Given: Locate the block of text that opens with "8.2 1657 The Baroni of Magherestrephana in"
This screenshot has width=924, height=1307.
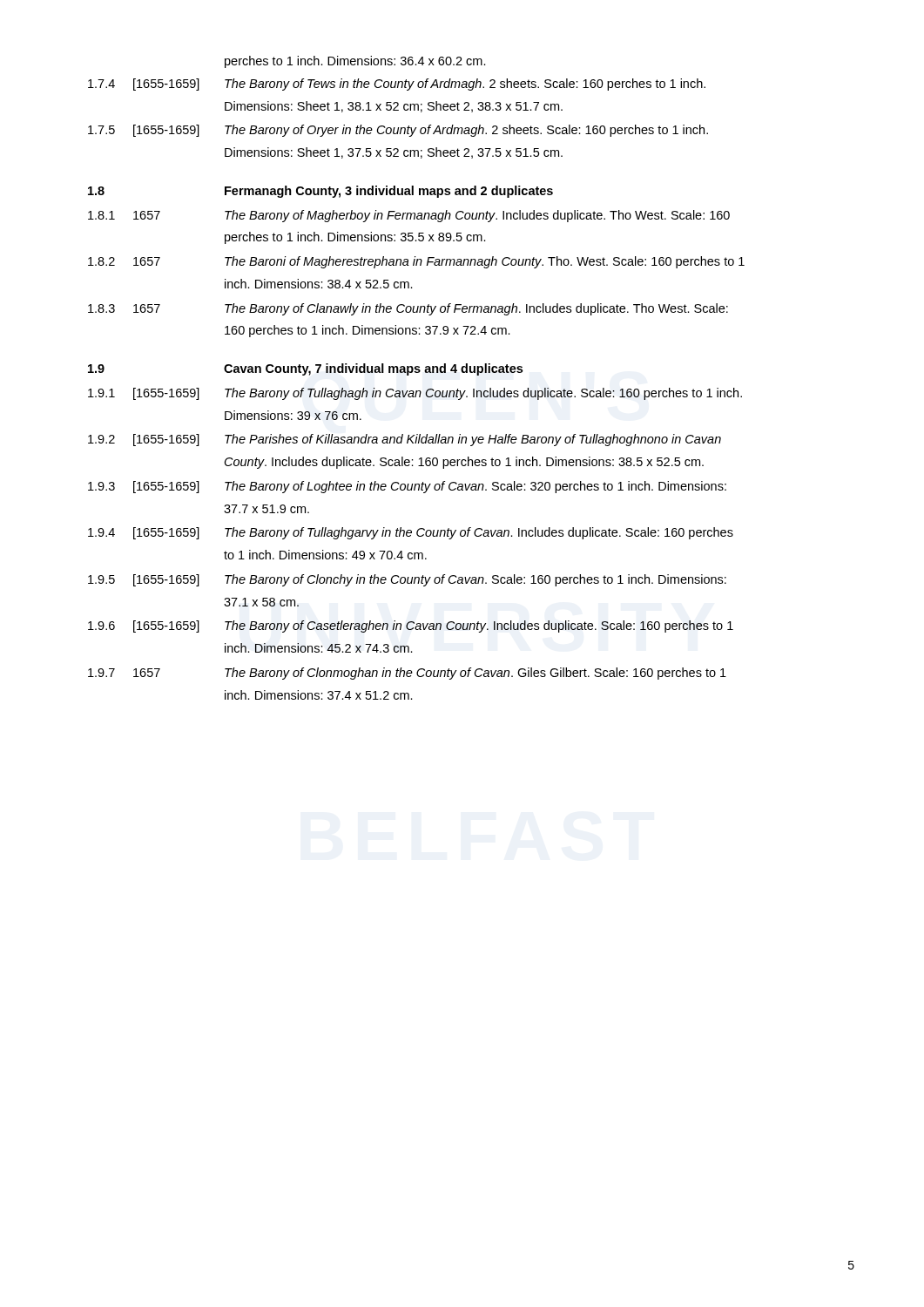Looking at the screenshot, I should click(x=470, y=273).
